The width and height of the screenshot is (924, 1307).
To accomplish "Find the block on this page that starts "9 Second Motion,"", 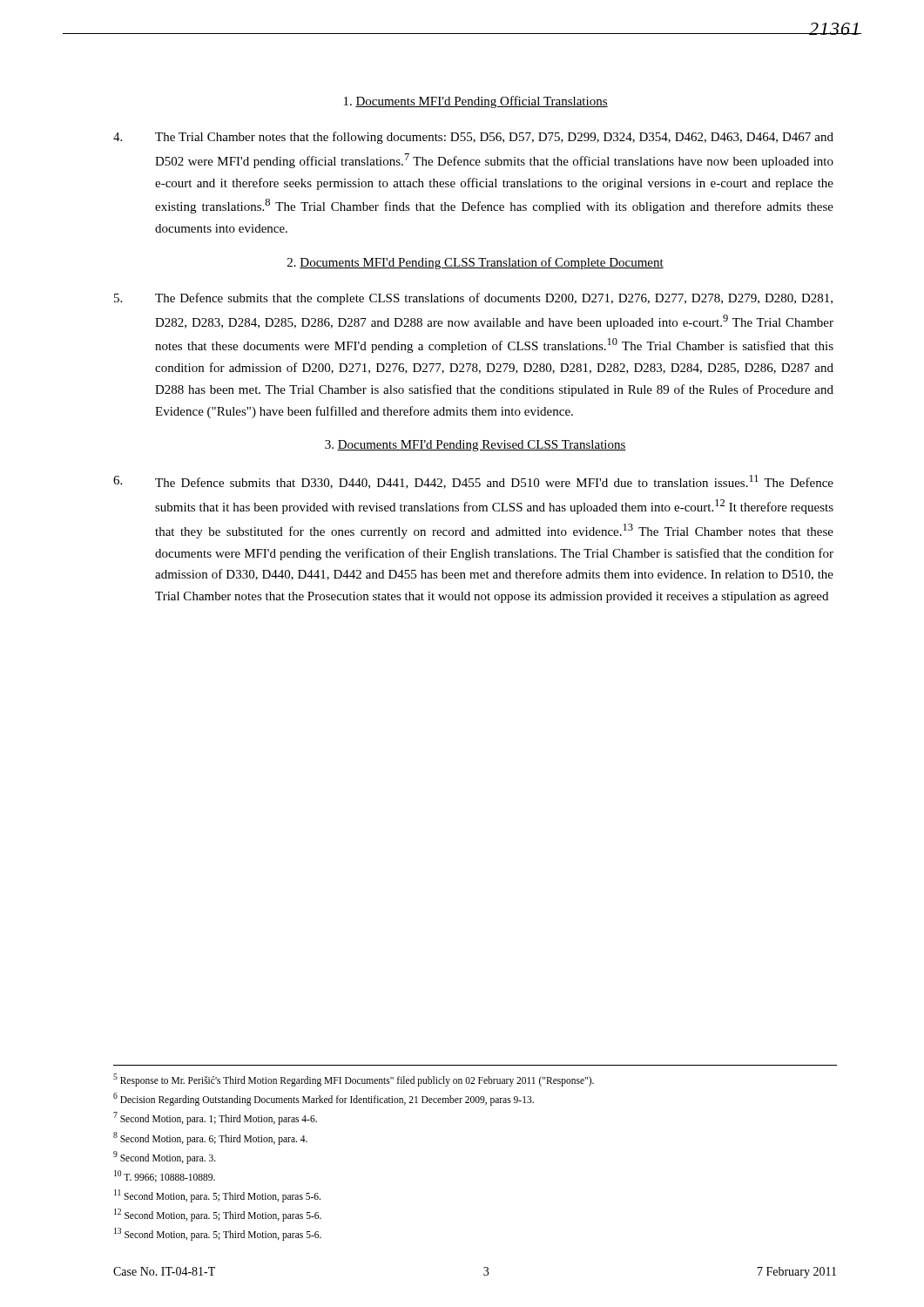I will pyautogui.click(x=165, y=1158).
